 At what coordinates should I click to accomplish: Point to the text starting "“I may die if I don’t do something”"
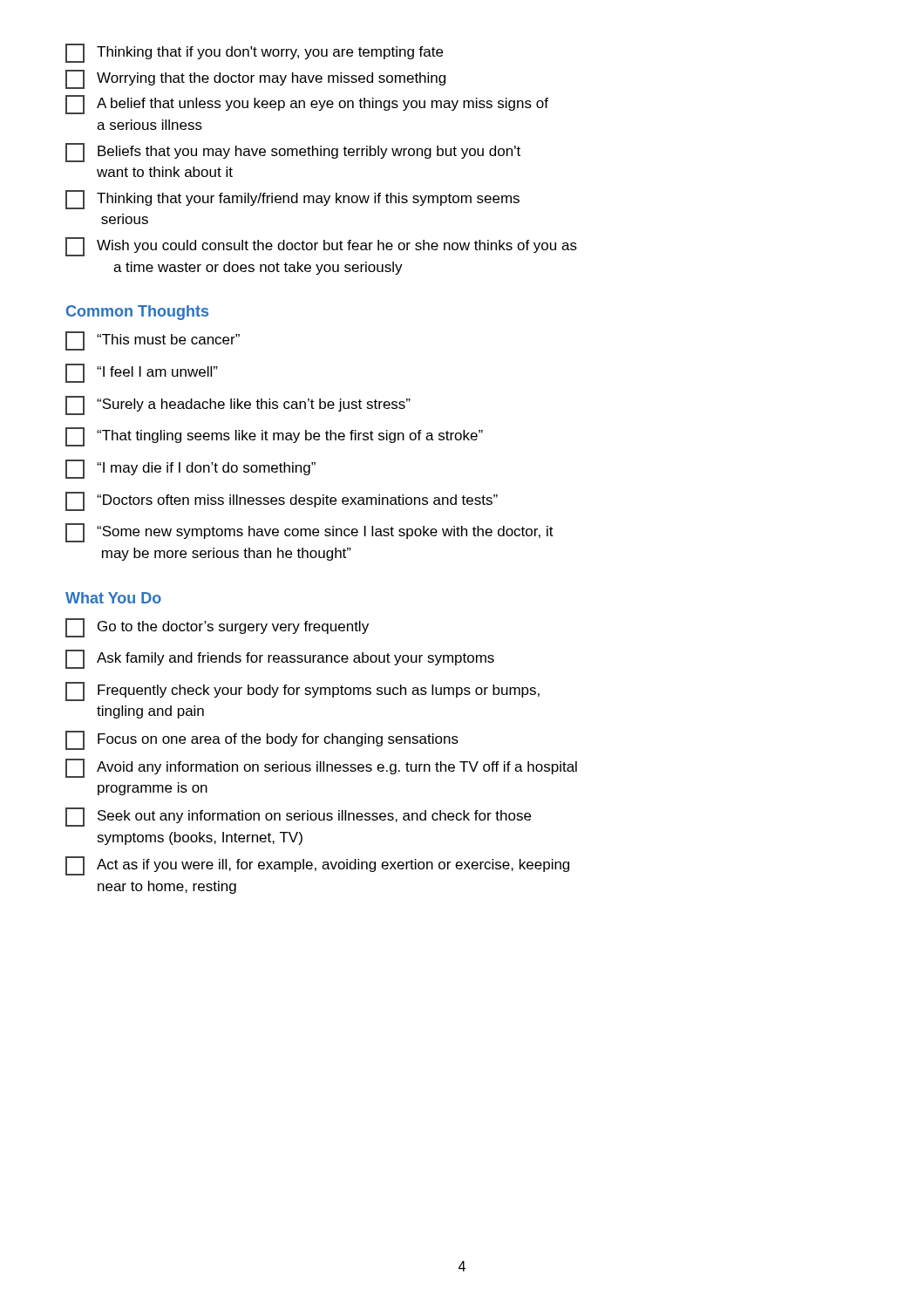pyautogui.click(x=190, y=469)
